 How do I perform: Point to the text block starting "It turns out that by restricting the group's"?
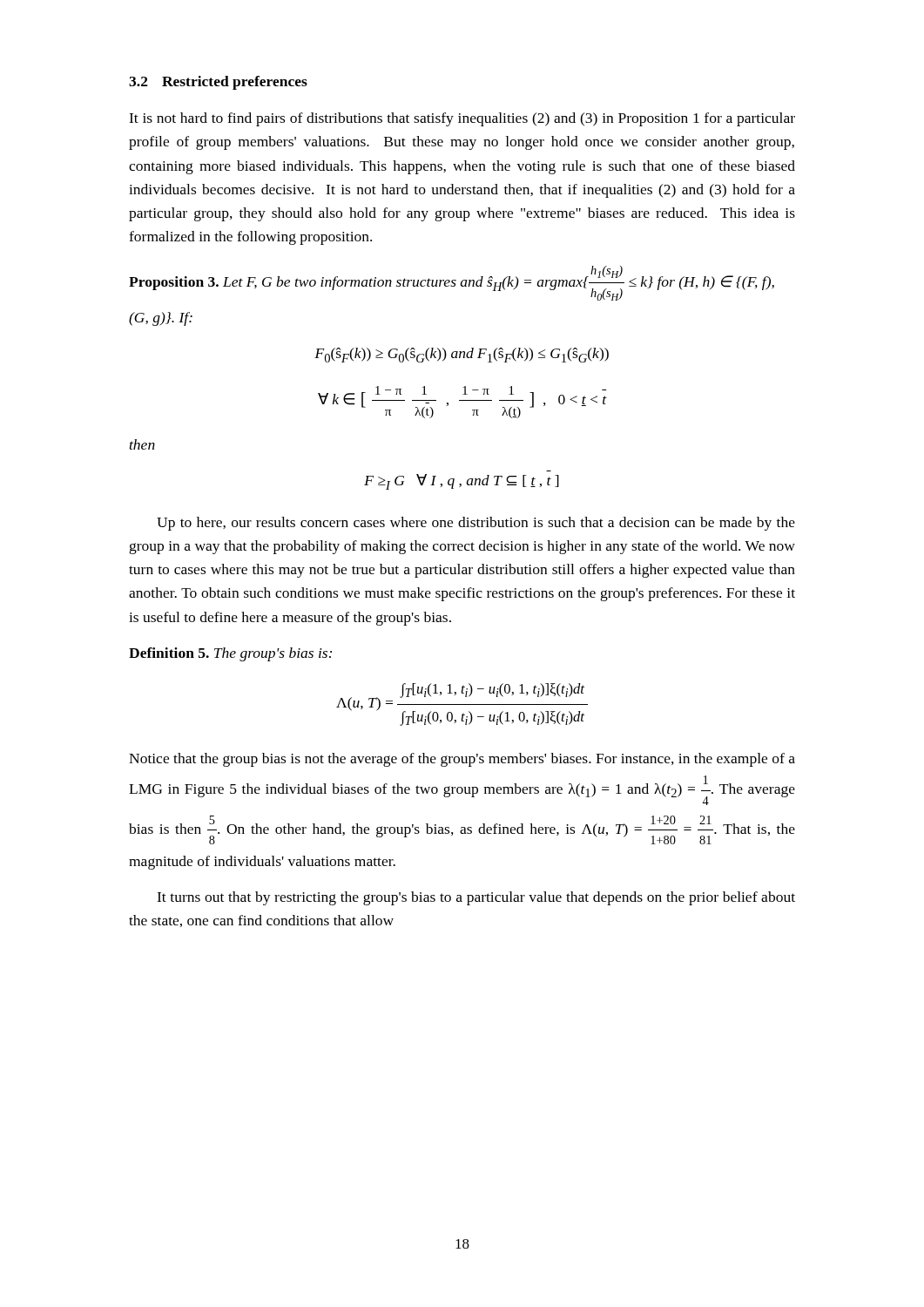(x=462, y=909)
